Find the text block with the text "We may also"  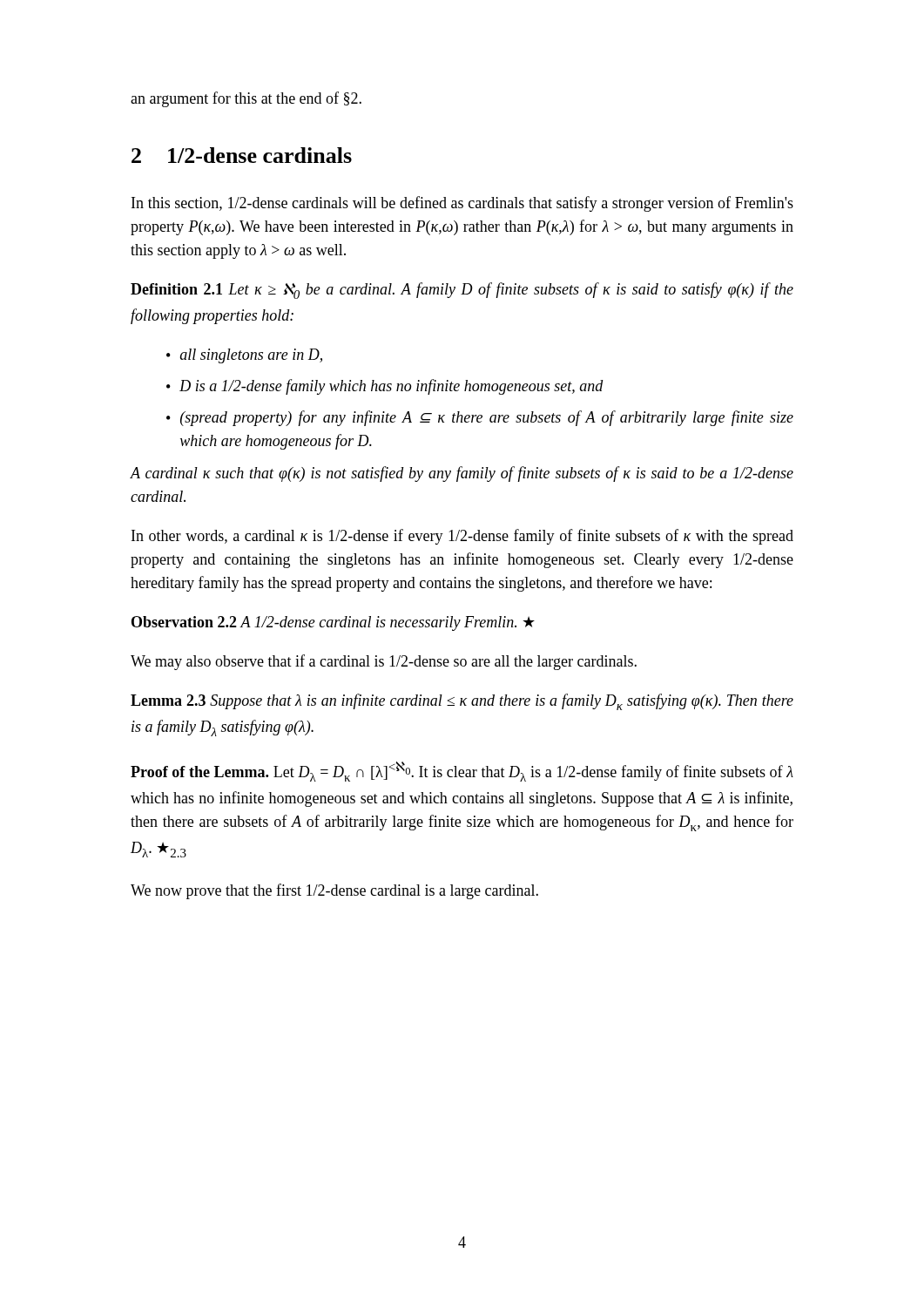pos(384,661)
